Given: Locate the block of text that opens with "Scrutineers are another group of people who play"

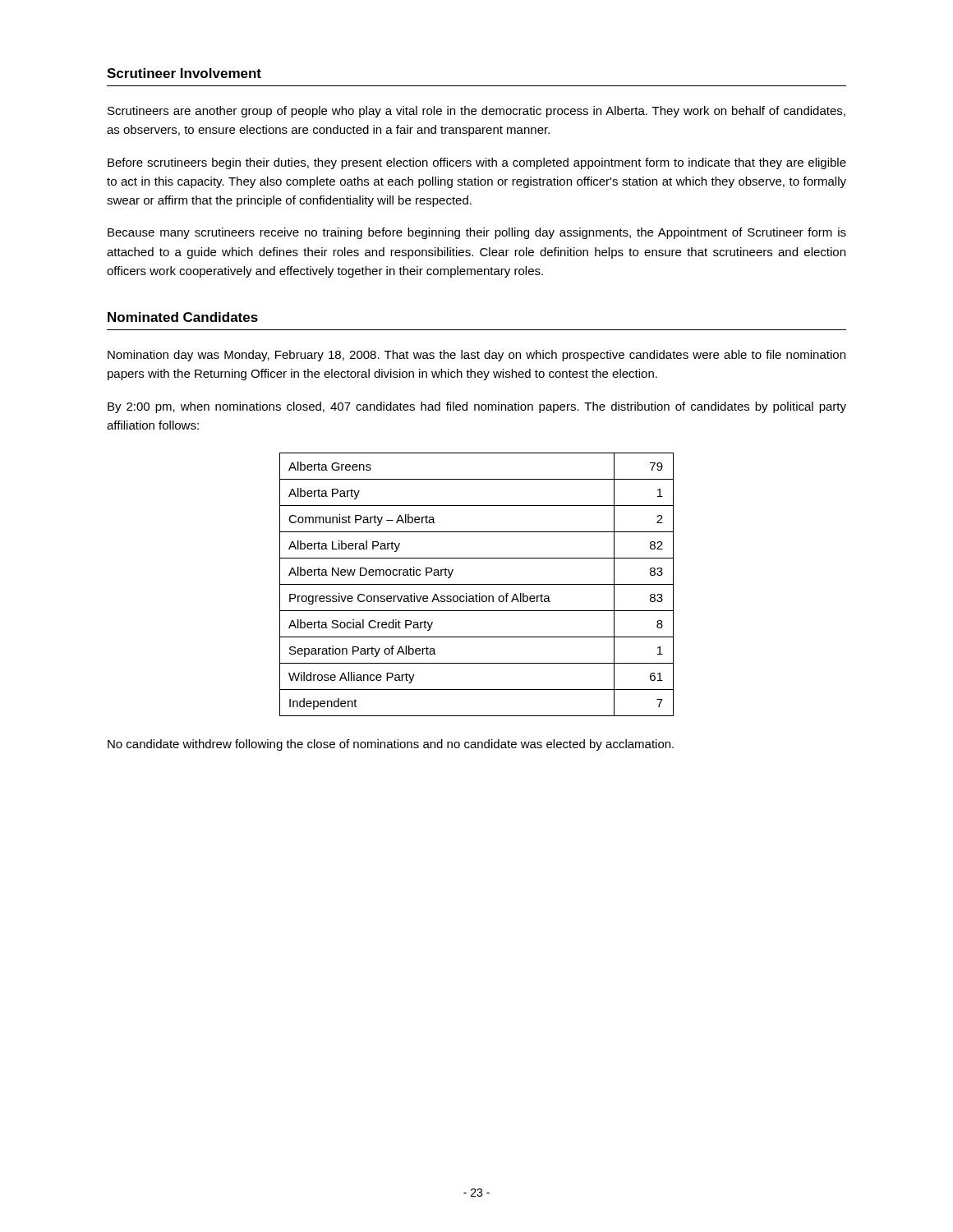Looking at the screenshot, I should tap(476, 120).
